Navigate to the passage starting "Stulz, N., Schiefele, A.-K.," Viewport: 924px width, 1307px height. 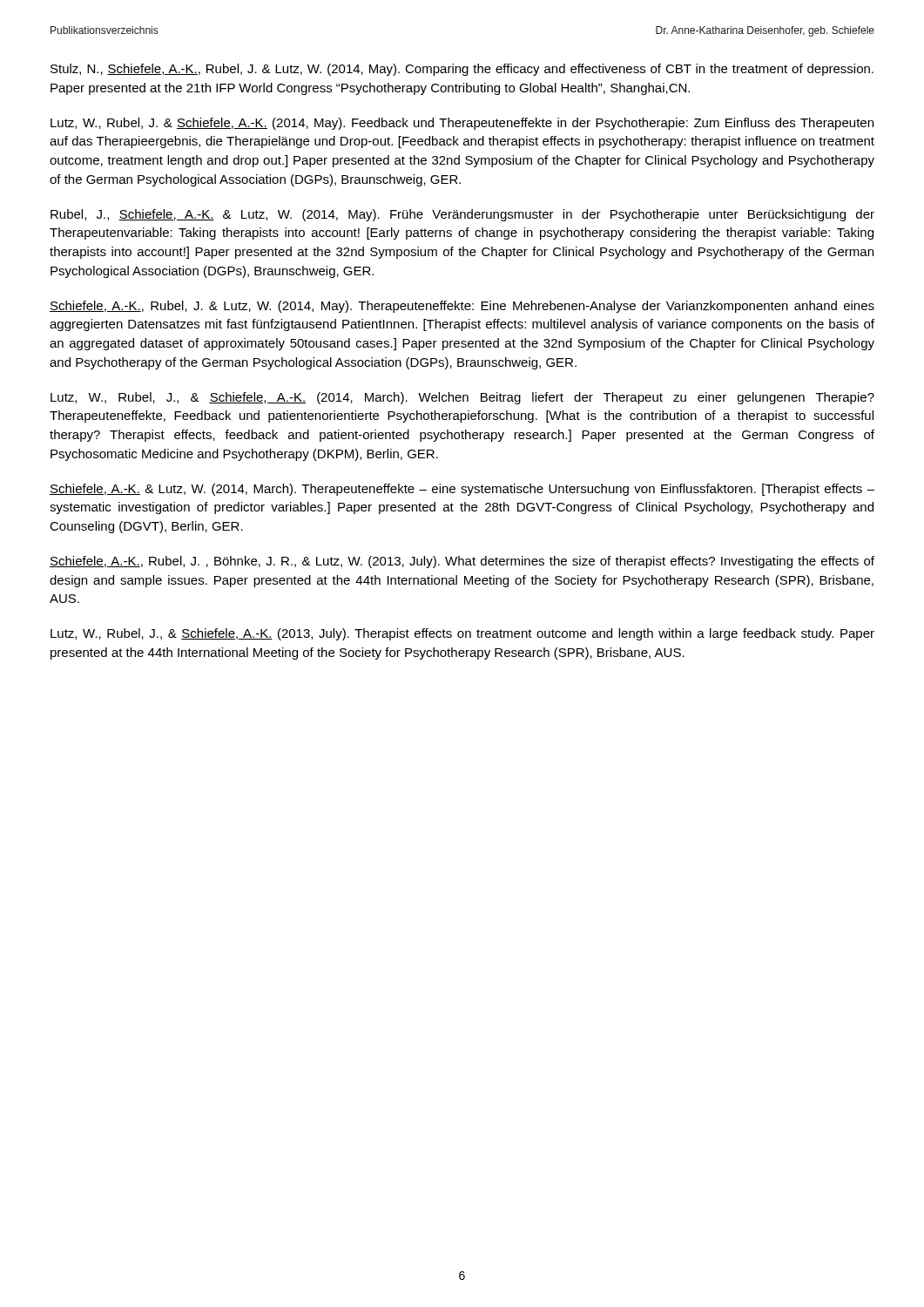pos(462,78)
